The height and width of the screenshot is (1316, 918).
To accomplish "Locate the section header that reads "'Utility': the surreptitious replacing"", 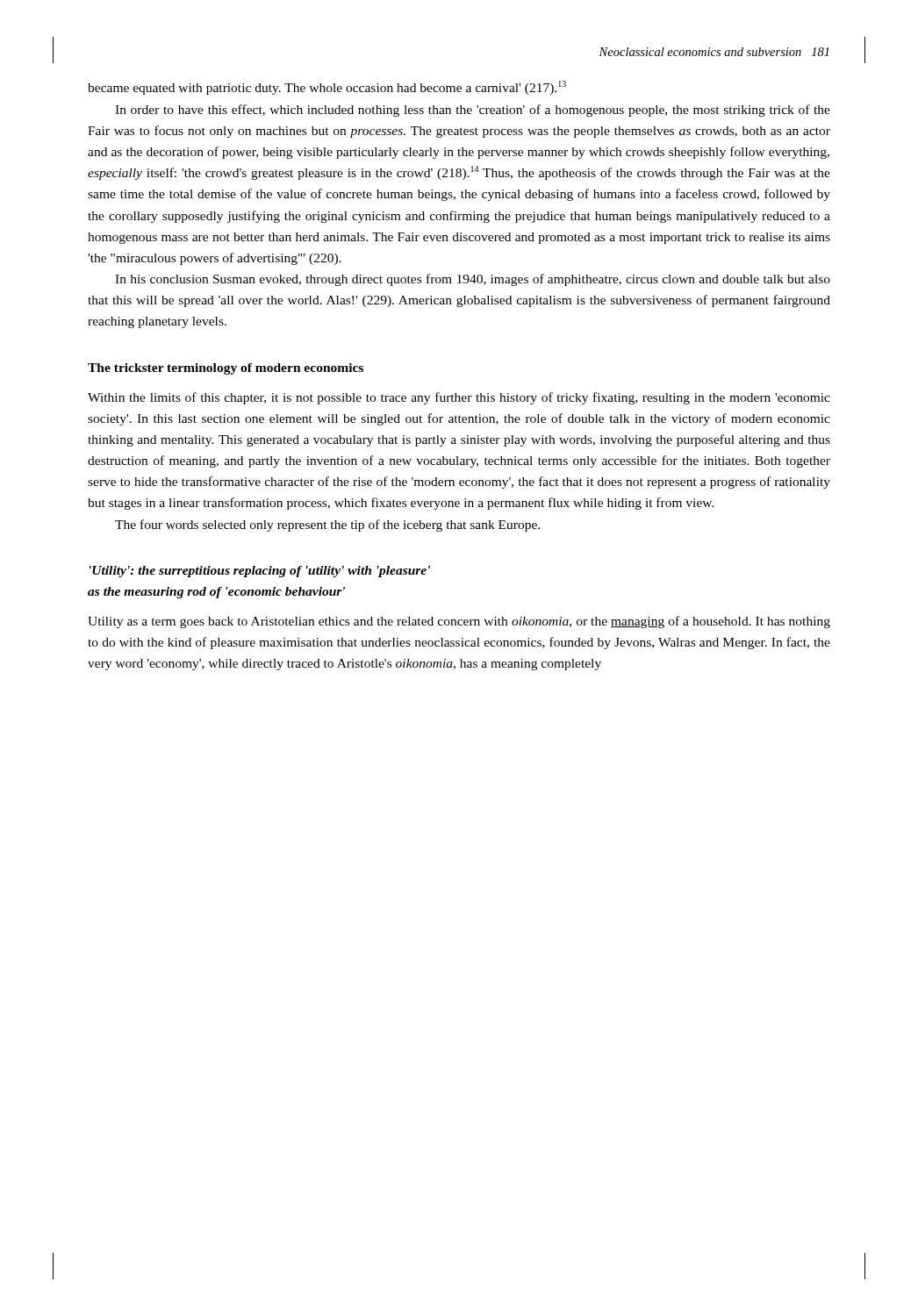I will [x=259, y=580].
